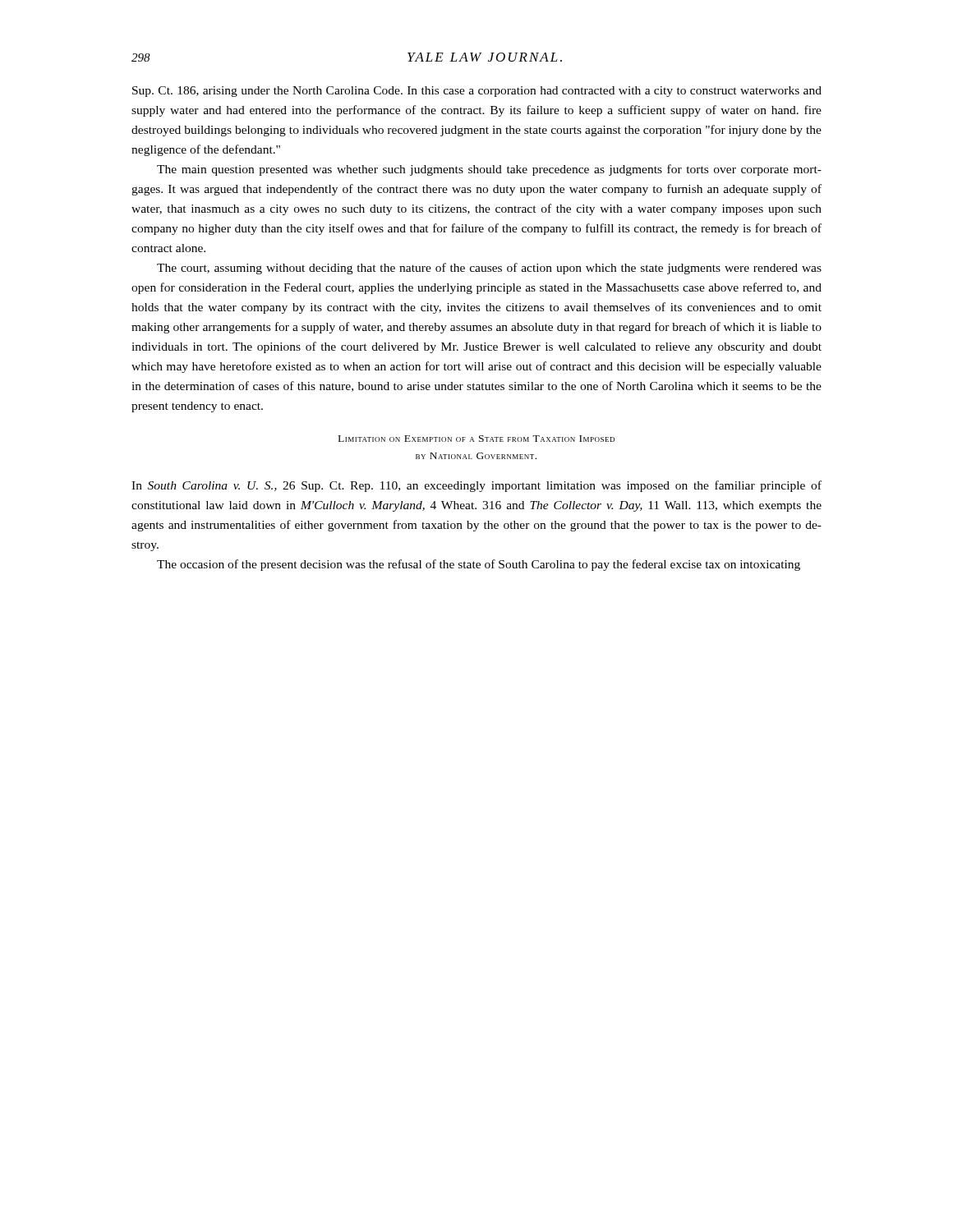The width and height of the screenshot is (953, 1232).
Task: Select the text block with the text "Sup. Ct. 186, arising under the"
Action: coord(477,92)
